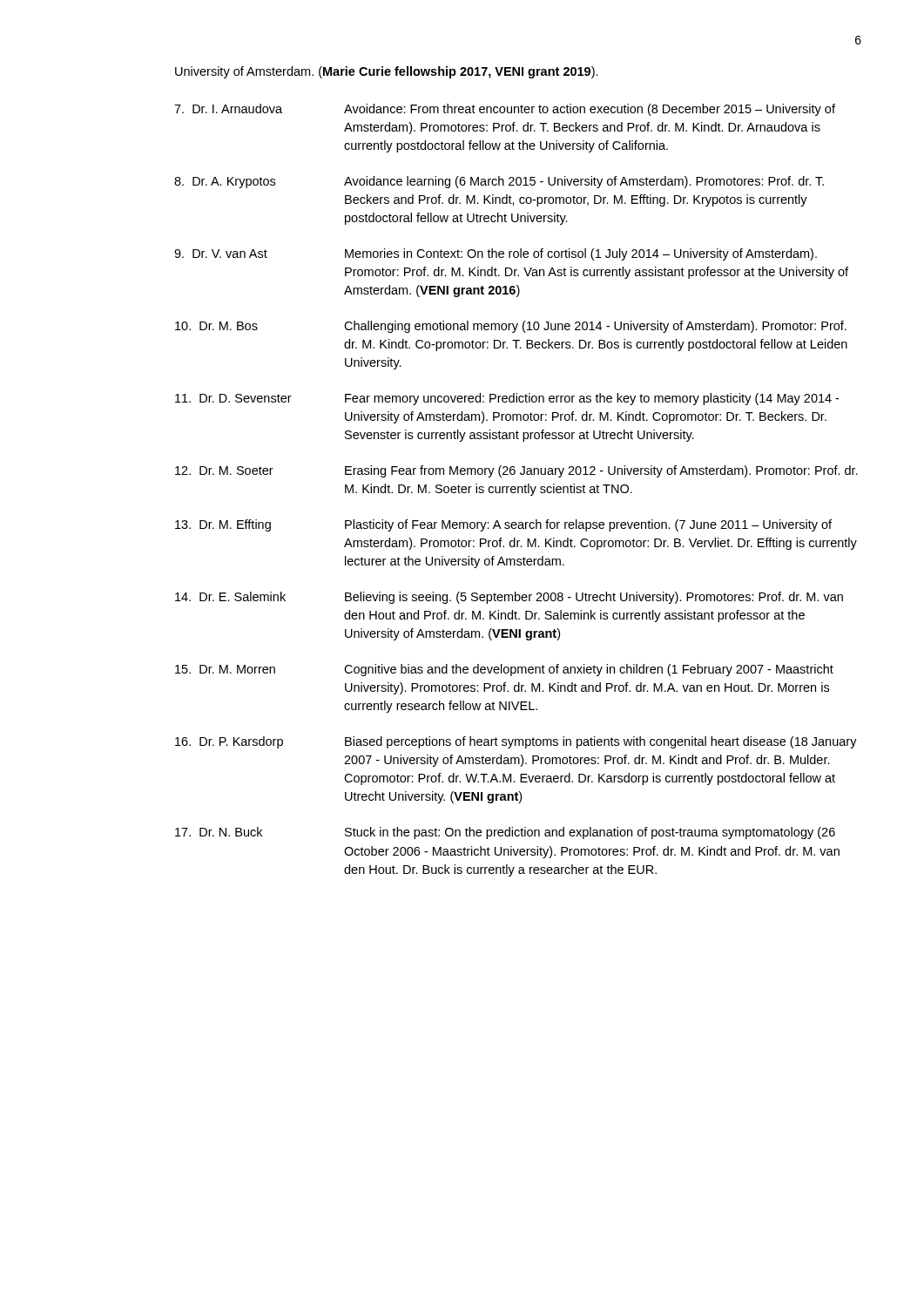Click on the list item with the text "17. Dr. N. Buck Stuck"
This screenshot has width=924, height=1307.
(x=518, y=851)
